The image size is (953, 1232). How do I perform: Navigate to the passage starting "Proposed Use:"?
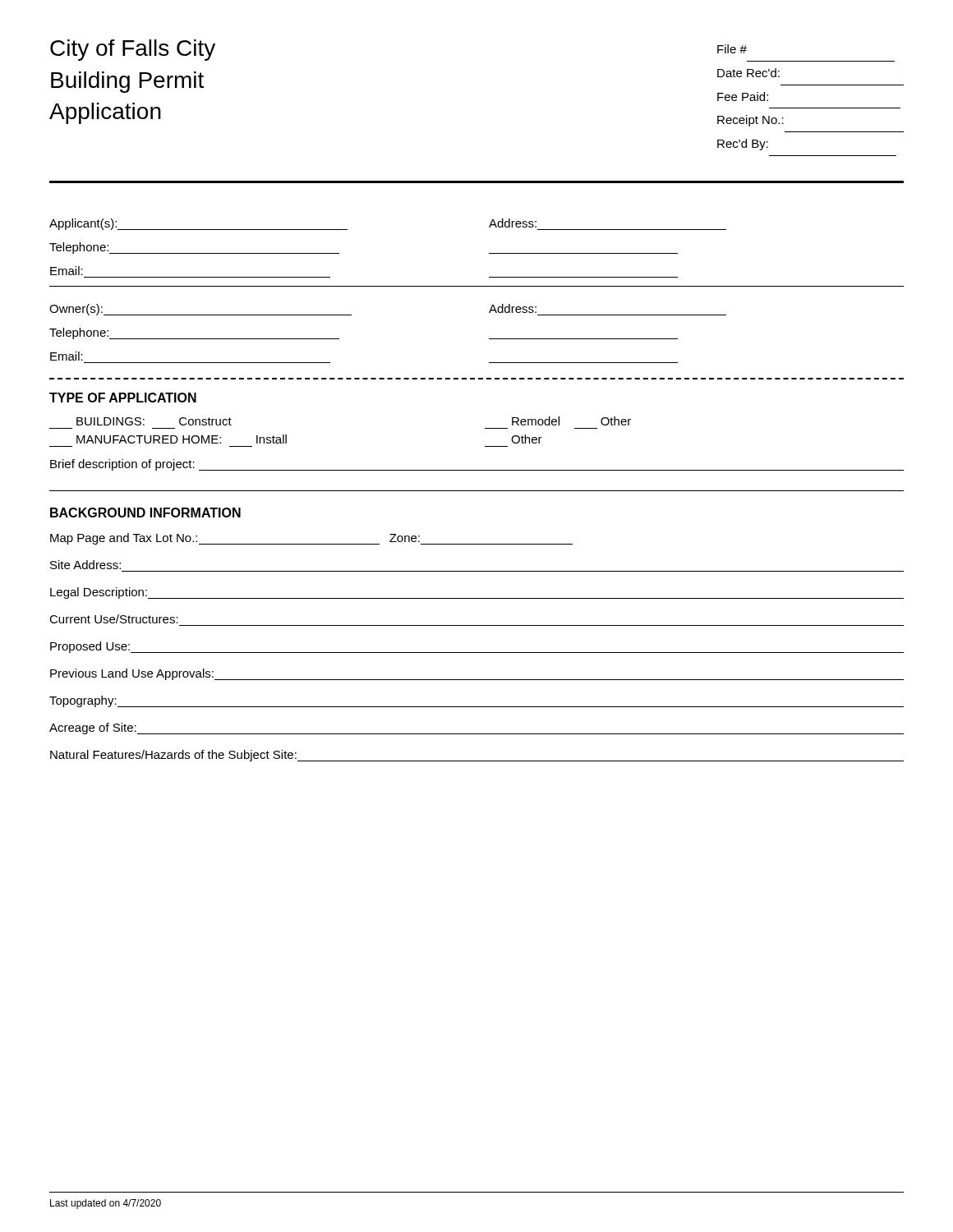click(x=476, y=645)
